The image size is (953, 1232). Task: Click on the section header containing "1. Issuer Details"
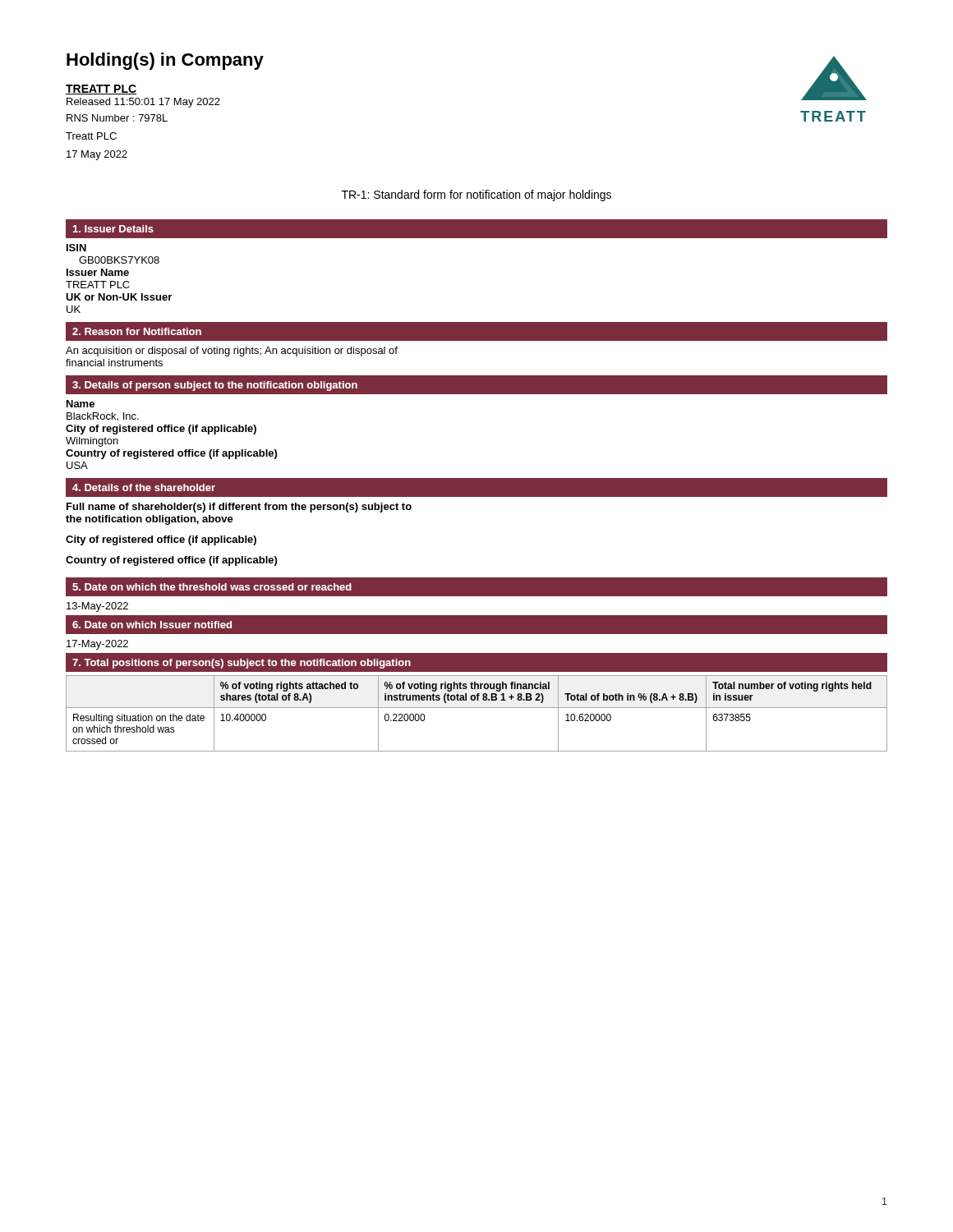coord(113,229)
